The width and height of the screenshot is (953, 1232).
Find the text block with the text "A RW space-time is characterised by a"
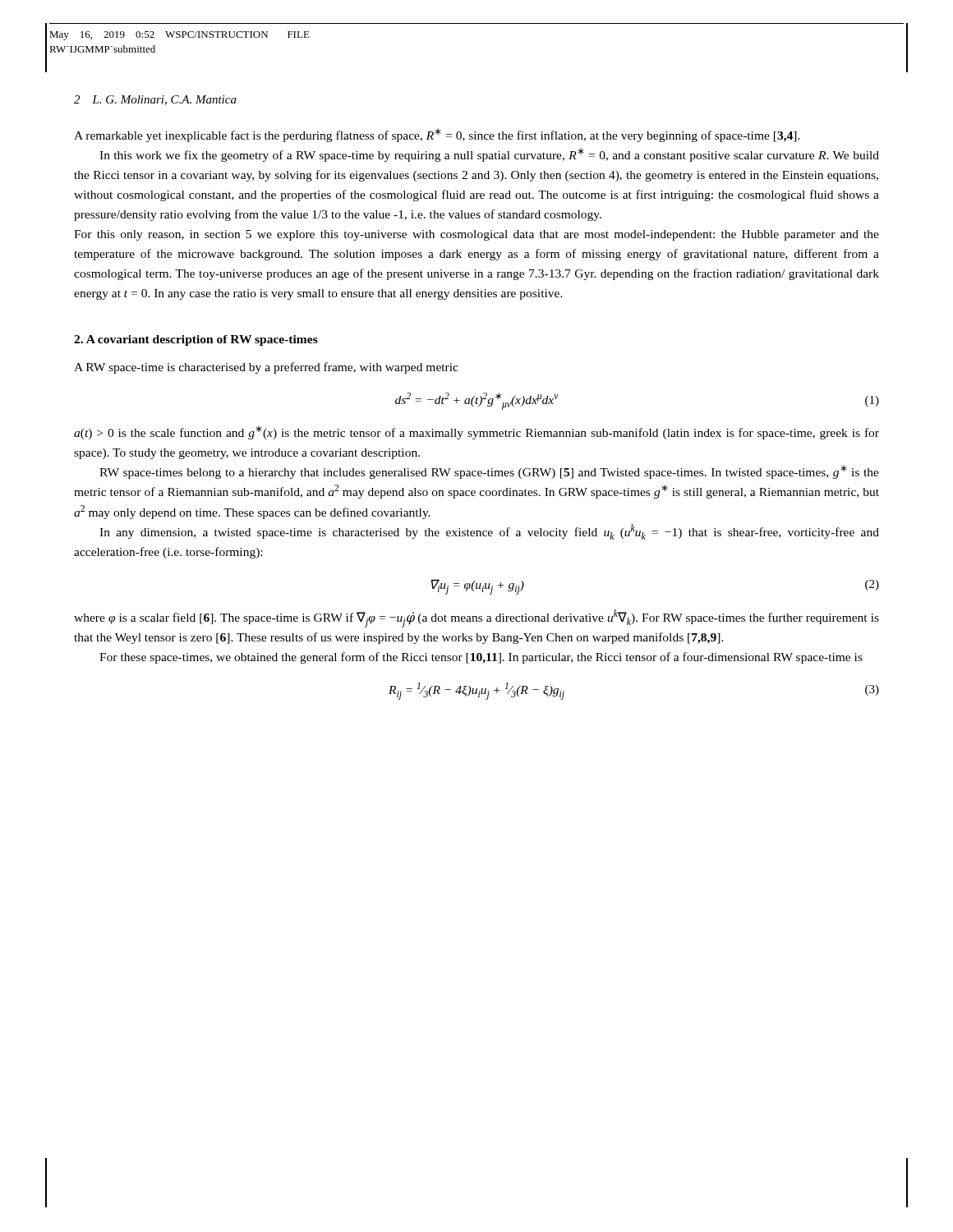[x=266, y=368]
